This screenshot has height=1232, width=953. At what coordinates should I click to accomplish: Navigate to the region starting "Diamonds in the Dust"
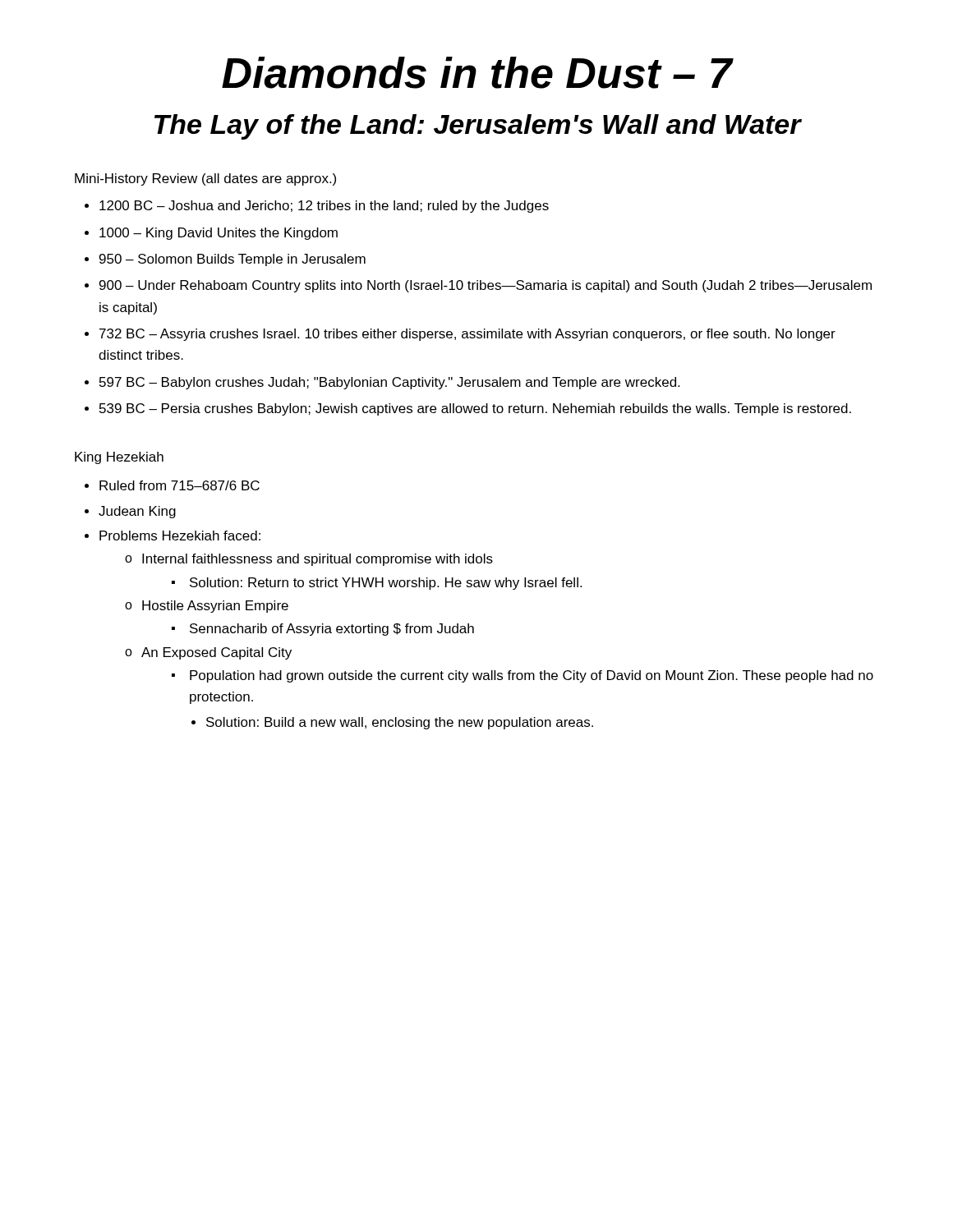tap(476, 73)
